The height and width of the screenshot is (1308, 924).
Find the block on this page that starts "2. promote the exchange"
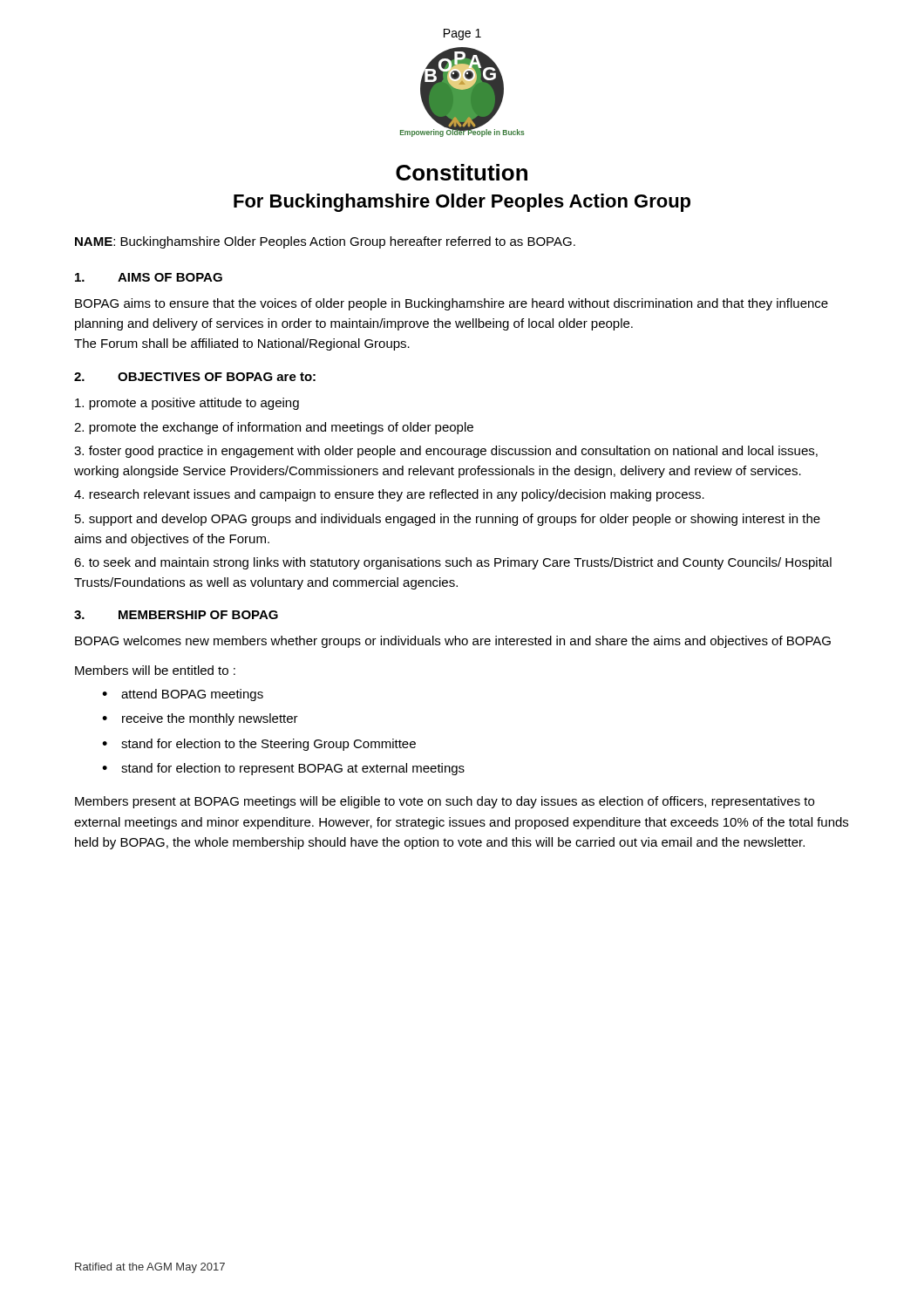point(274,426)
